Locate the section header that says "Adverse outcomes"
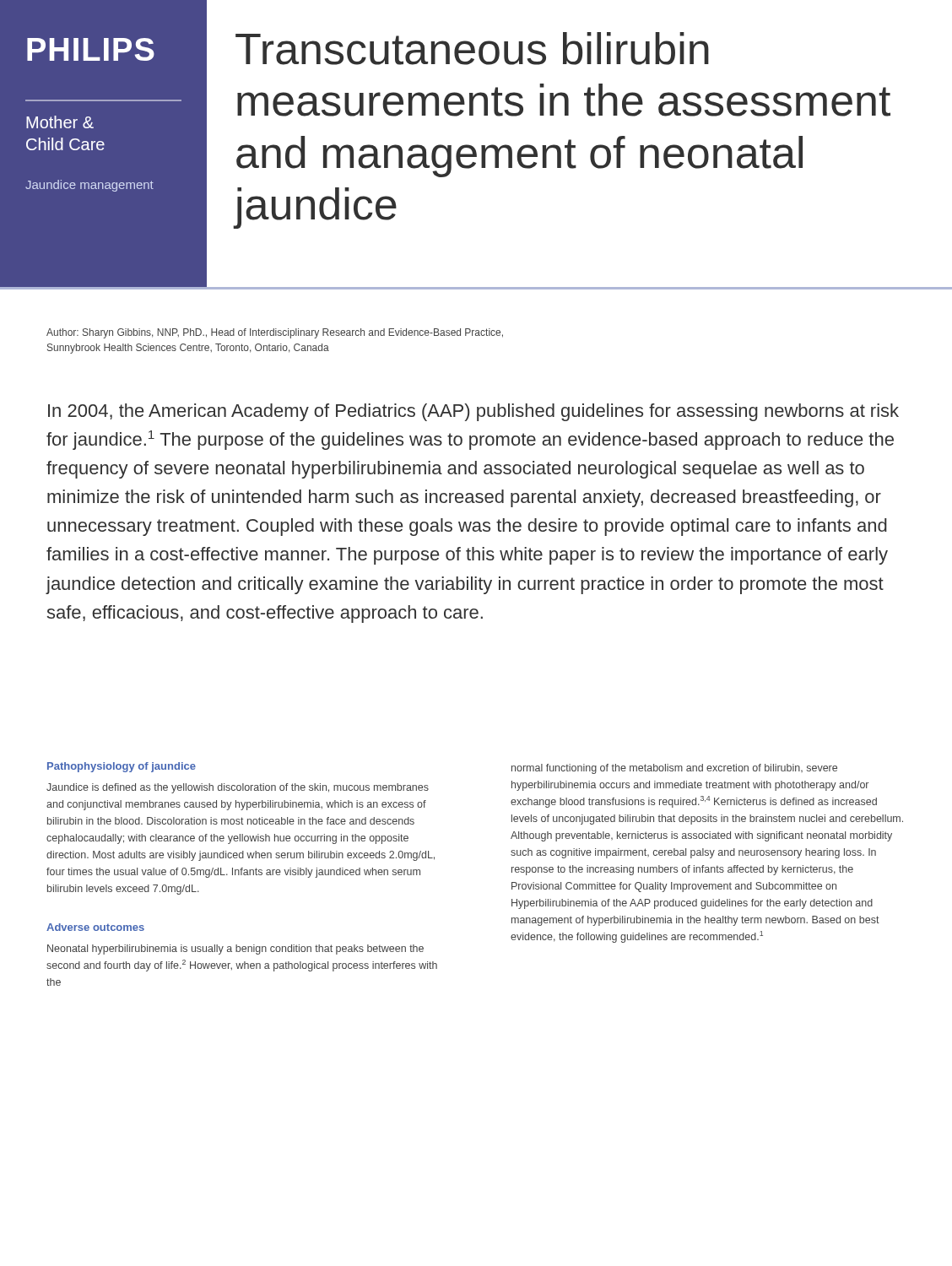 pyautogui.click(x=95, y=927)
